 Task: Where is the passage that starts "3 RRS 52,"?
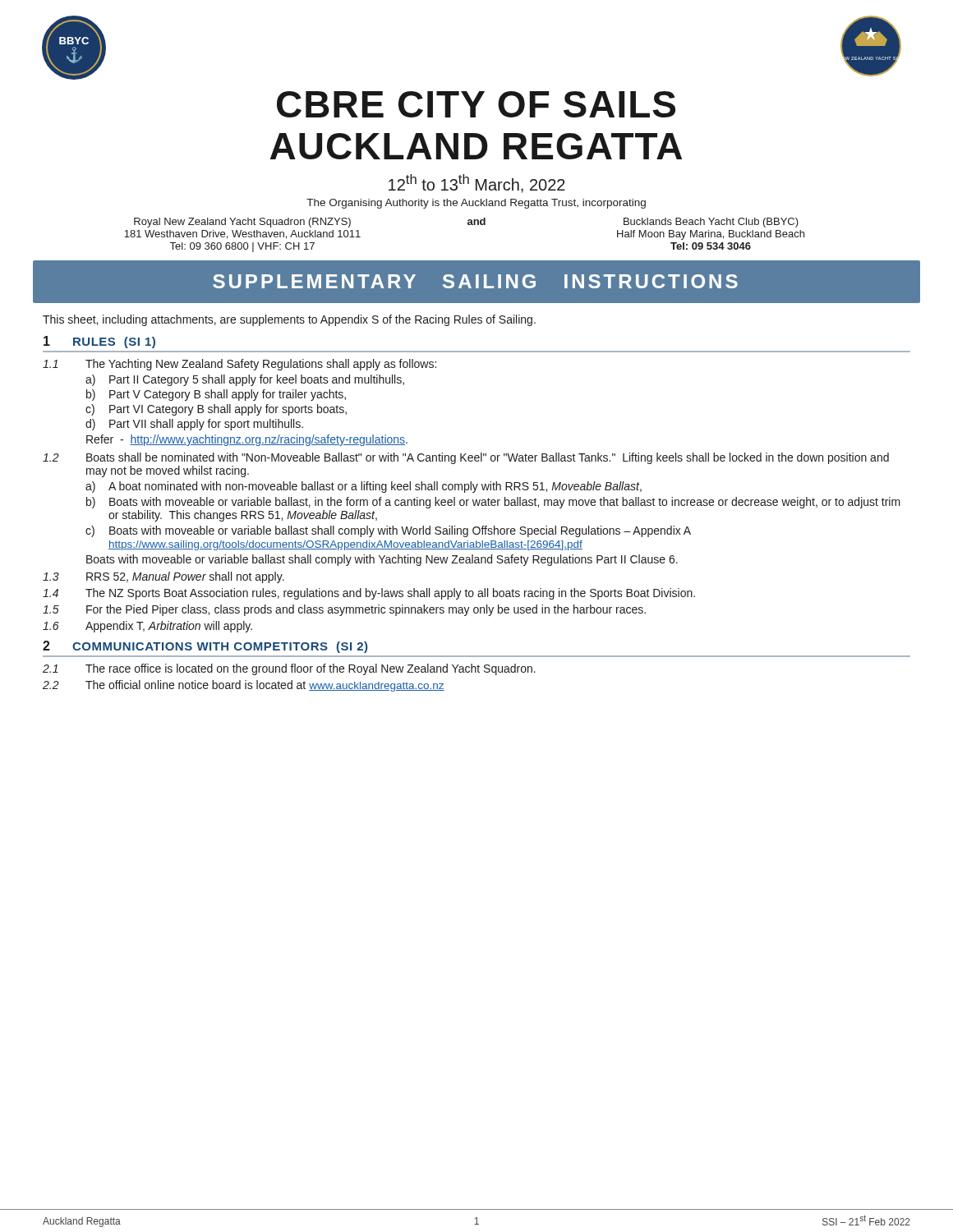click(x=163, y=577)
